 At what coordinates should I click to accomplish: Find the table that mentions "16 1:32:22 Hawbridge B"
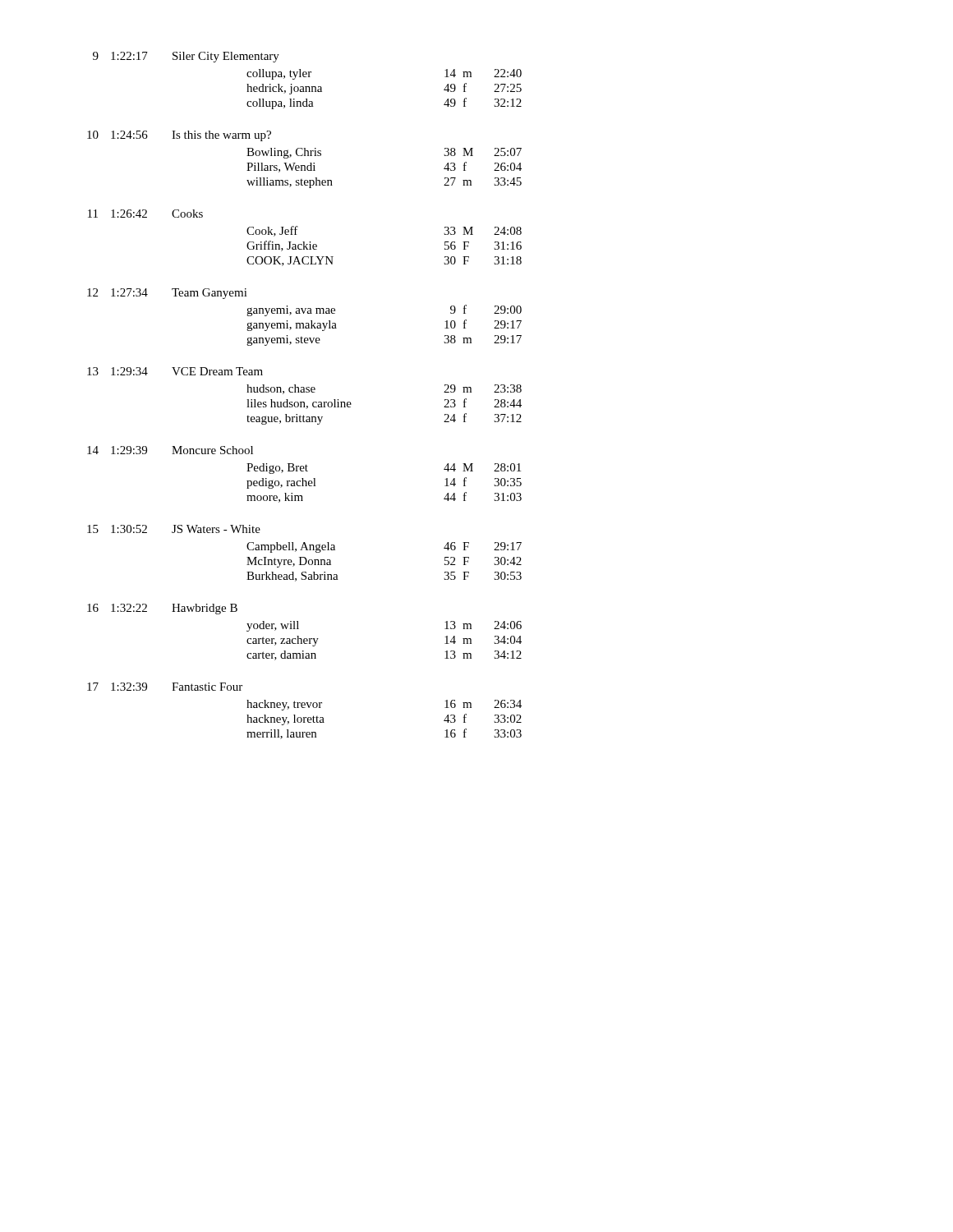pyautogui.click(x=476, y=632)
